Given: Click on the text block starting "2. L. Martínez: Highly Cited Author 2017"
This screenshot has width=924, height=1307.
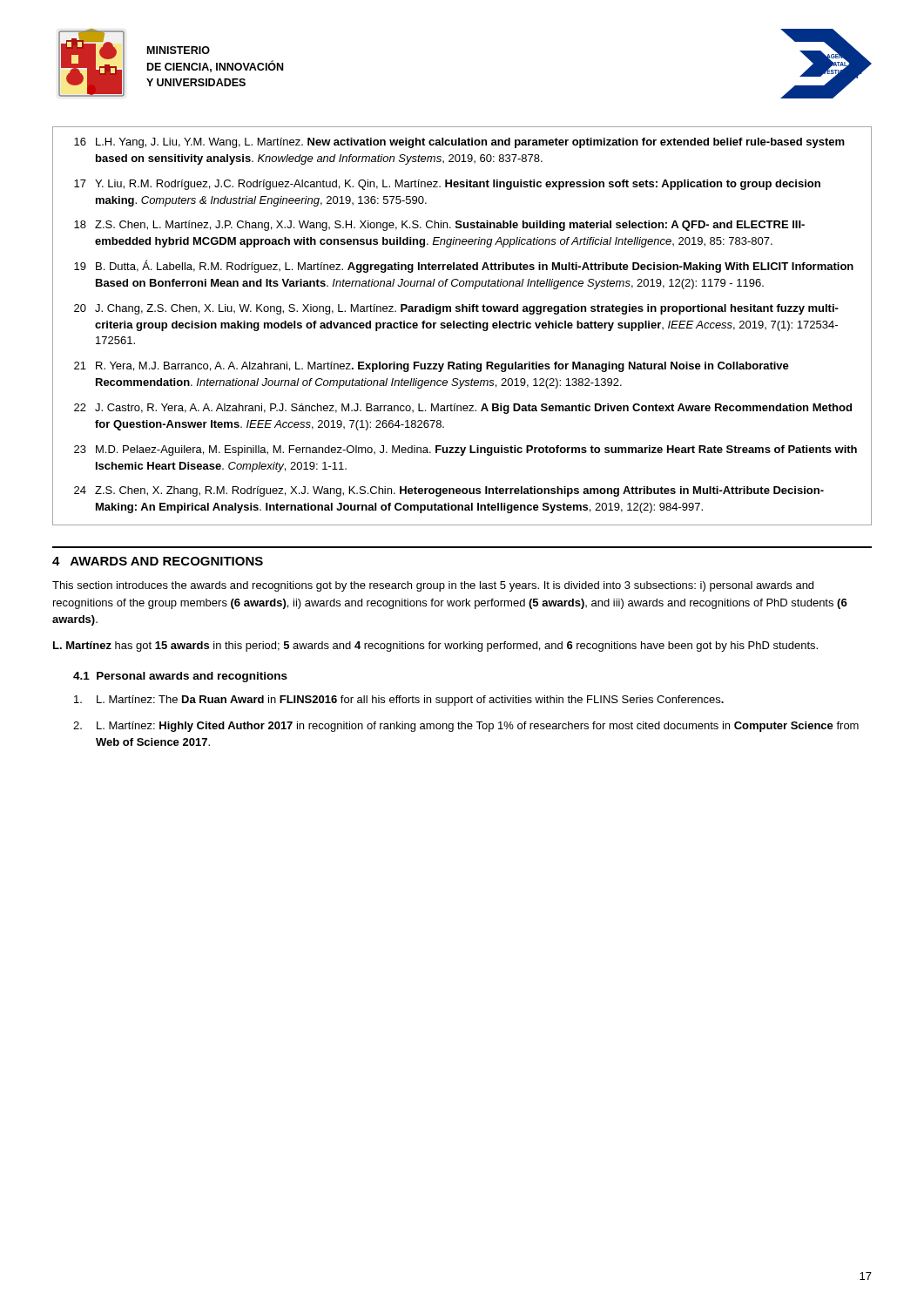Looking at the screenshot, I should 472,734.
